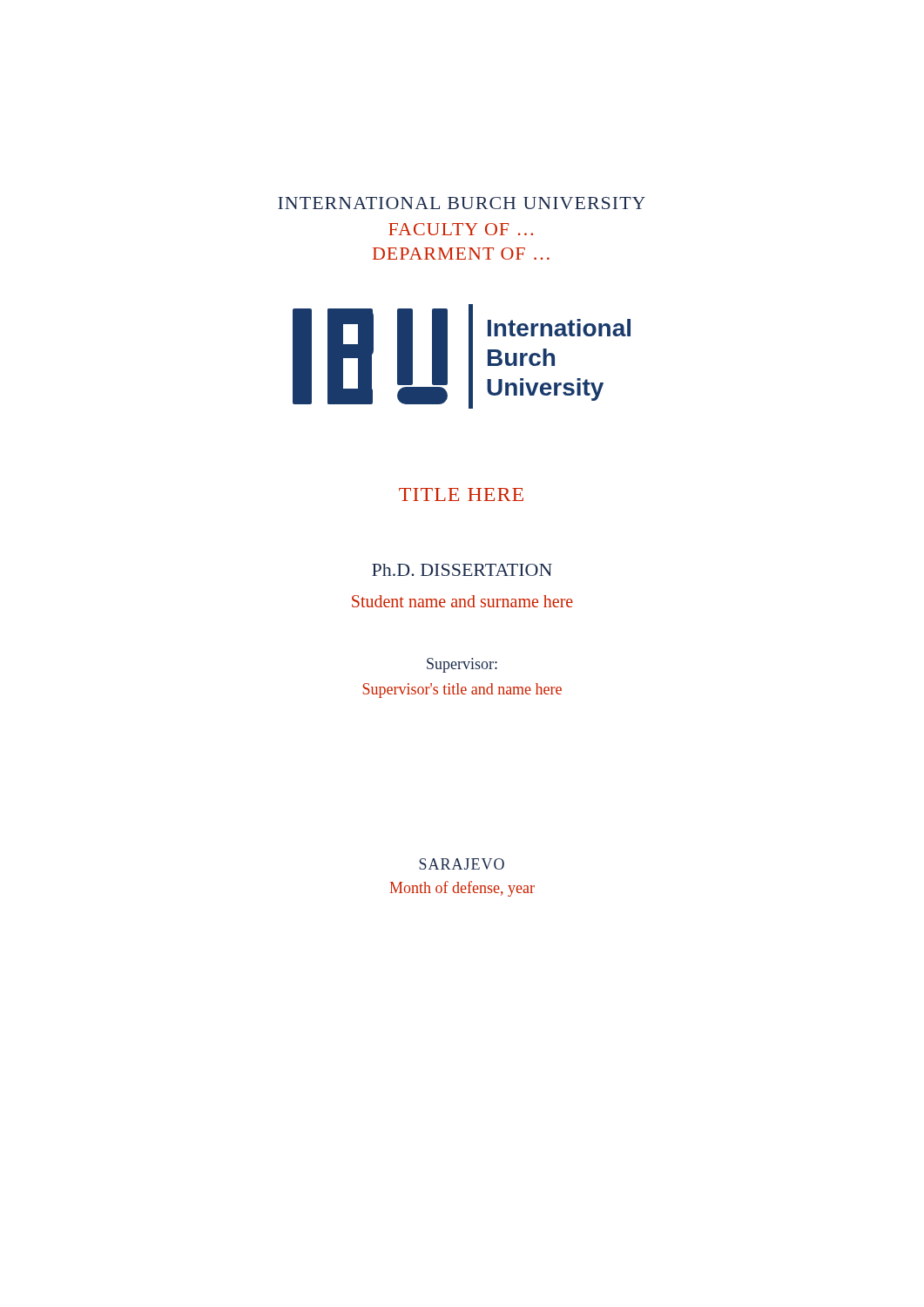Navigate to the block starting "Ph.D. DISSERTATION Student"

[x=462, y=585]
